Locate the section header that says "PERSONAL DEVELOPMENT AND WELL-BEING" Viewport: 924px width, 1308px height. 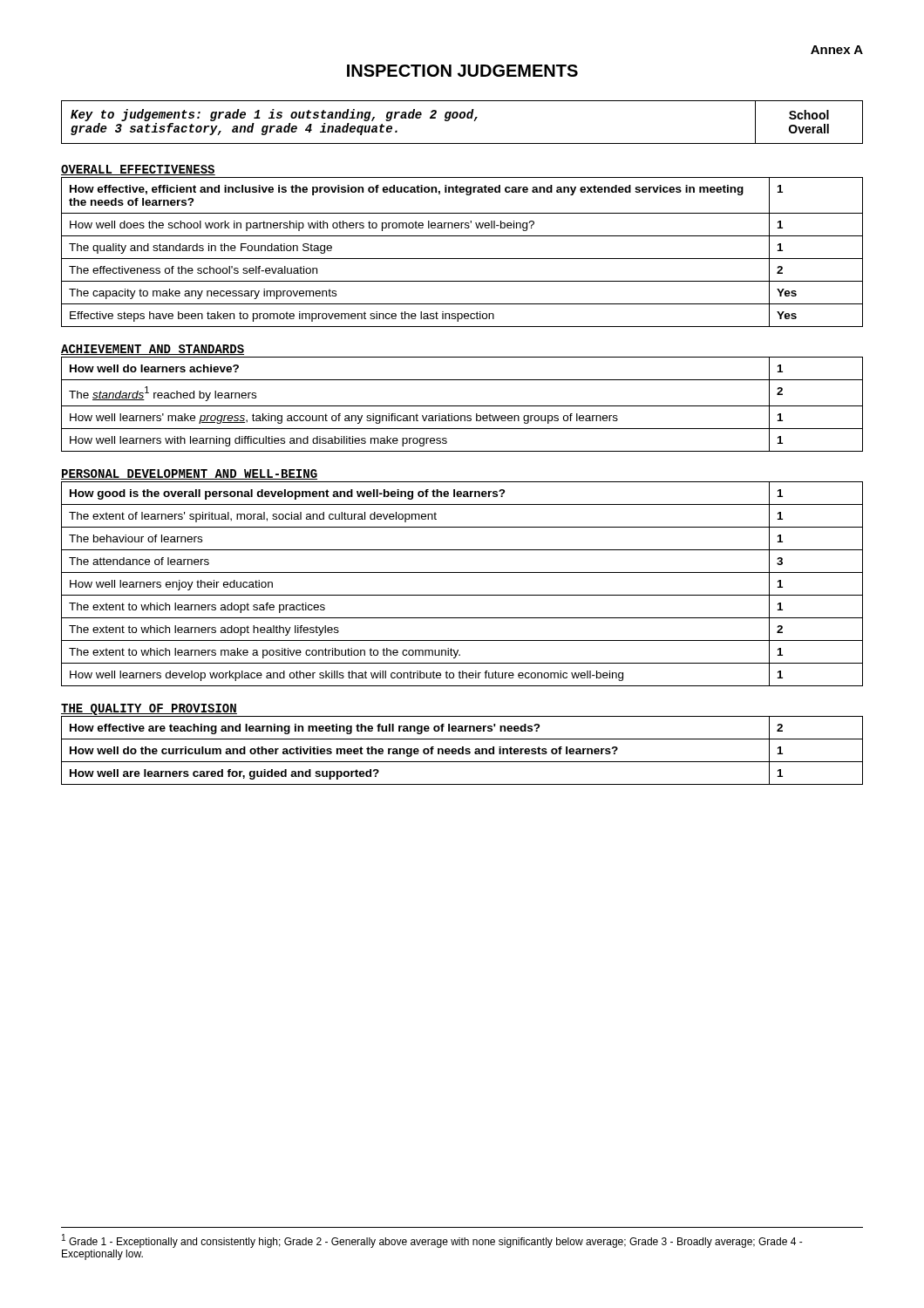click(x=189, y=474)
